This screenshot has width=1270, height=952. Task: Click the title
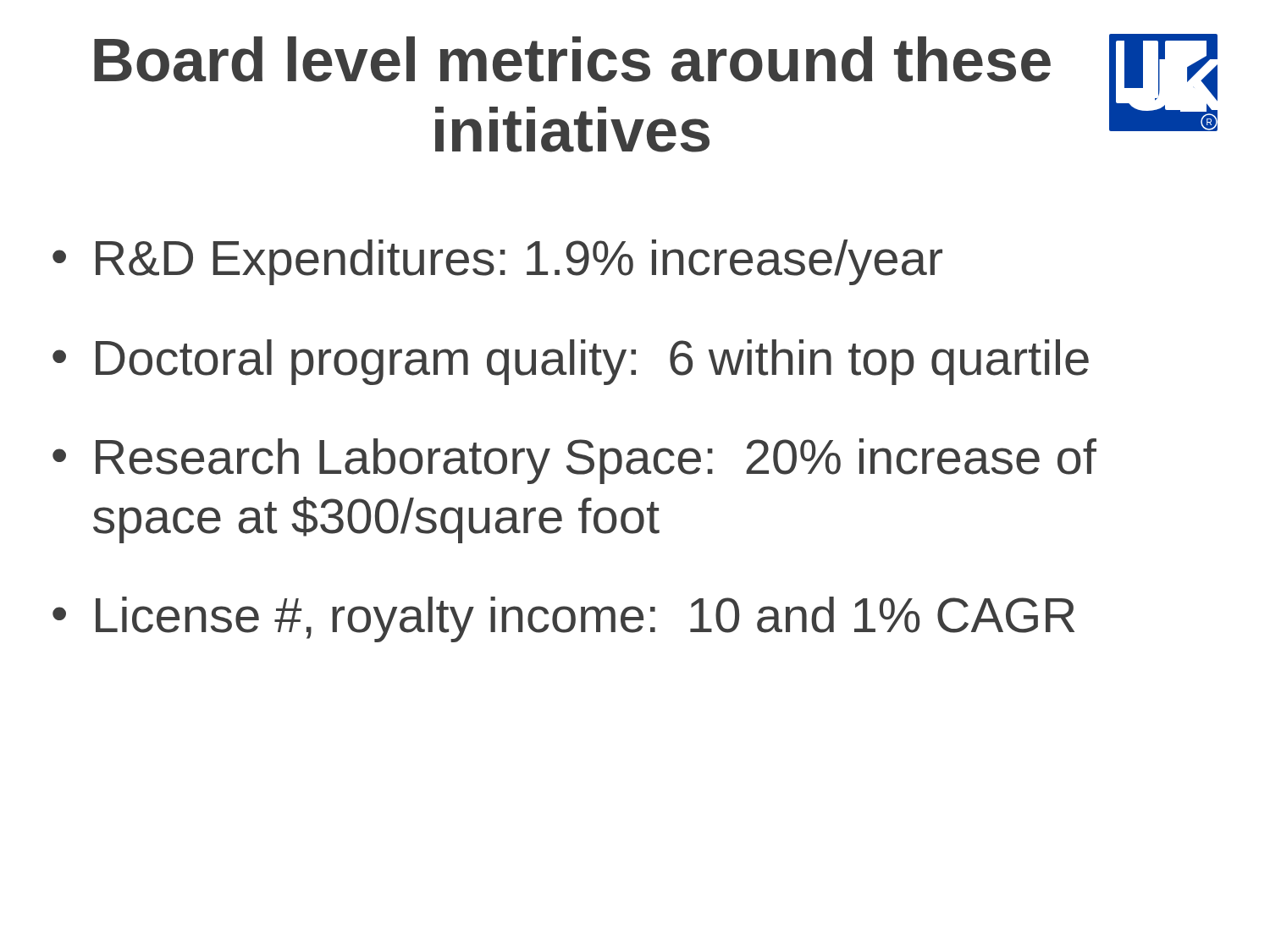[x=572, y=95]
